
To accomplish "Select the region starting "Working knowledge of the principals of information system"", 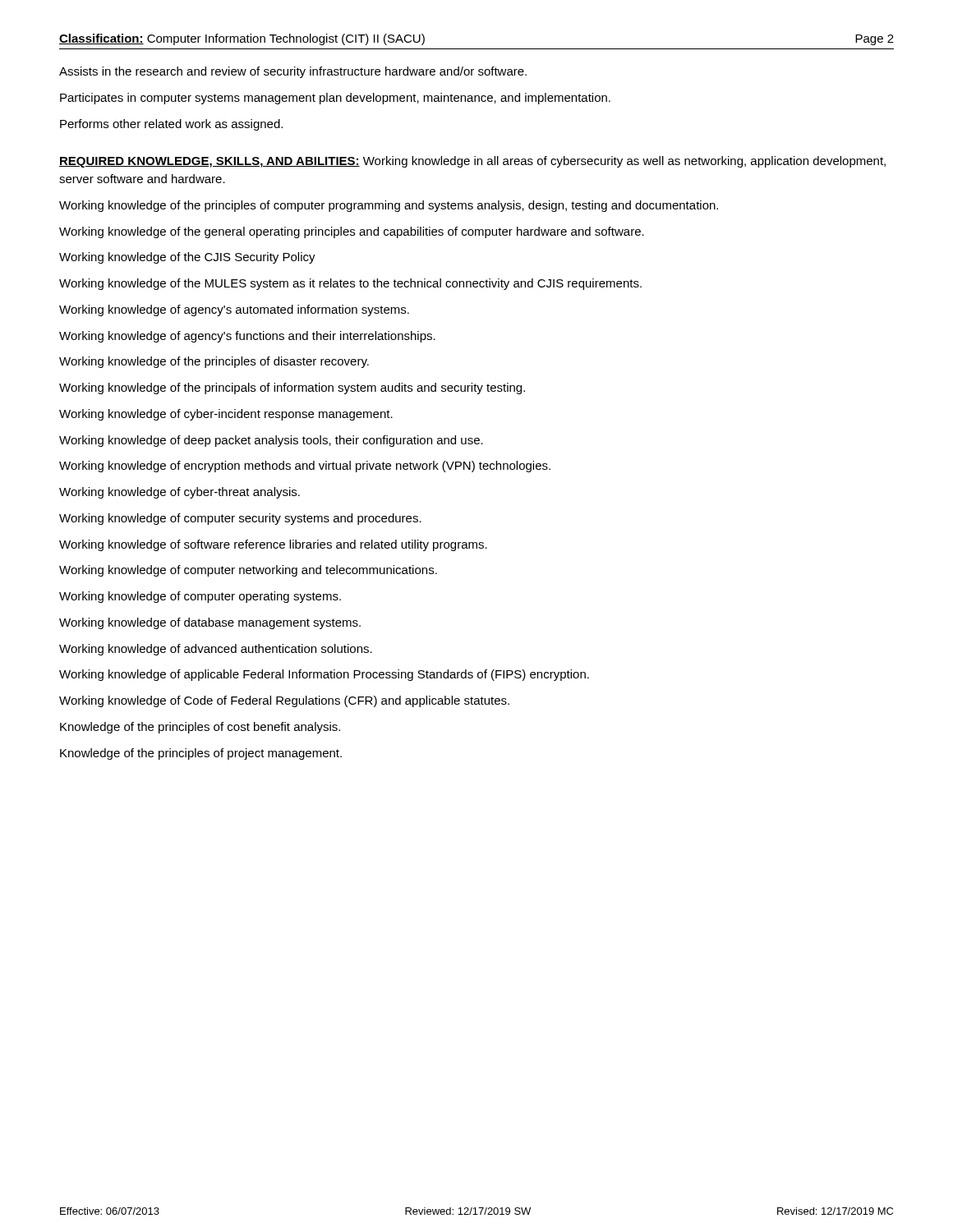I will 293,387.
